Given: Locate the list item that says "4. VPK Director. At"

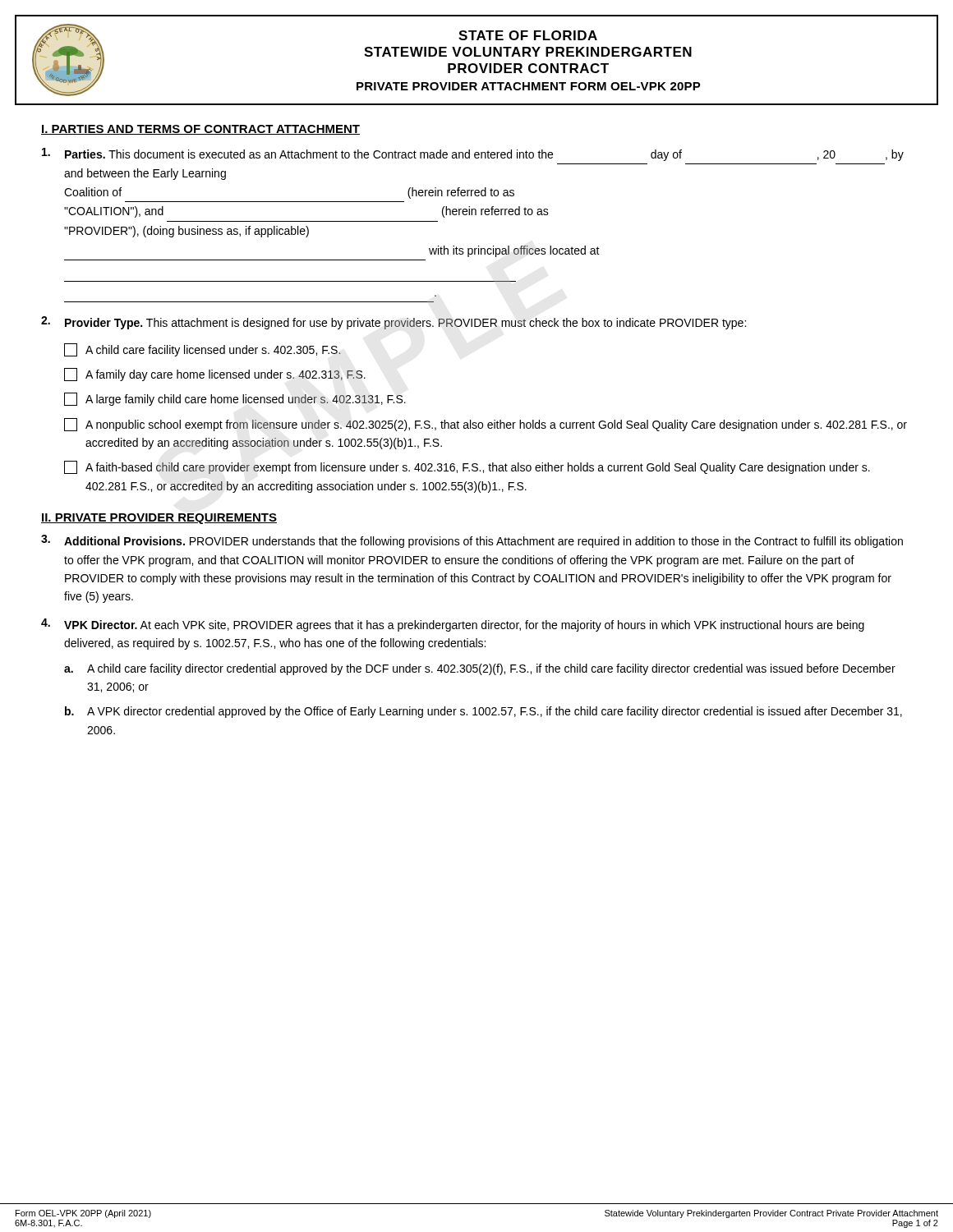Looking at the screenshot, I should click(x=476, y=681).
